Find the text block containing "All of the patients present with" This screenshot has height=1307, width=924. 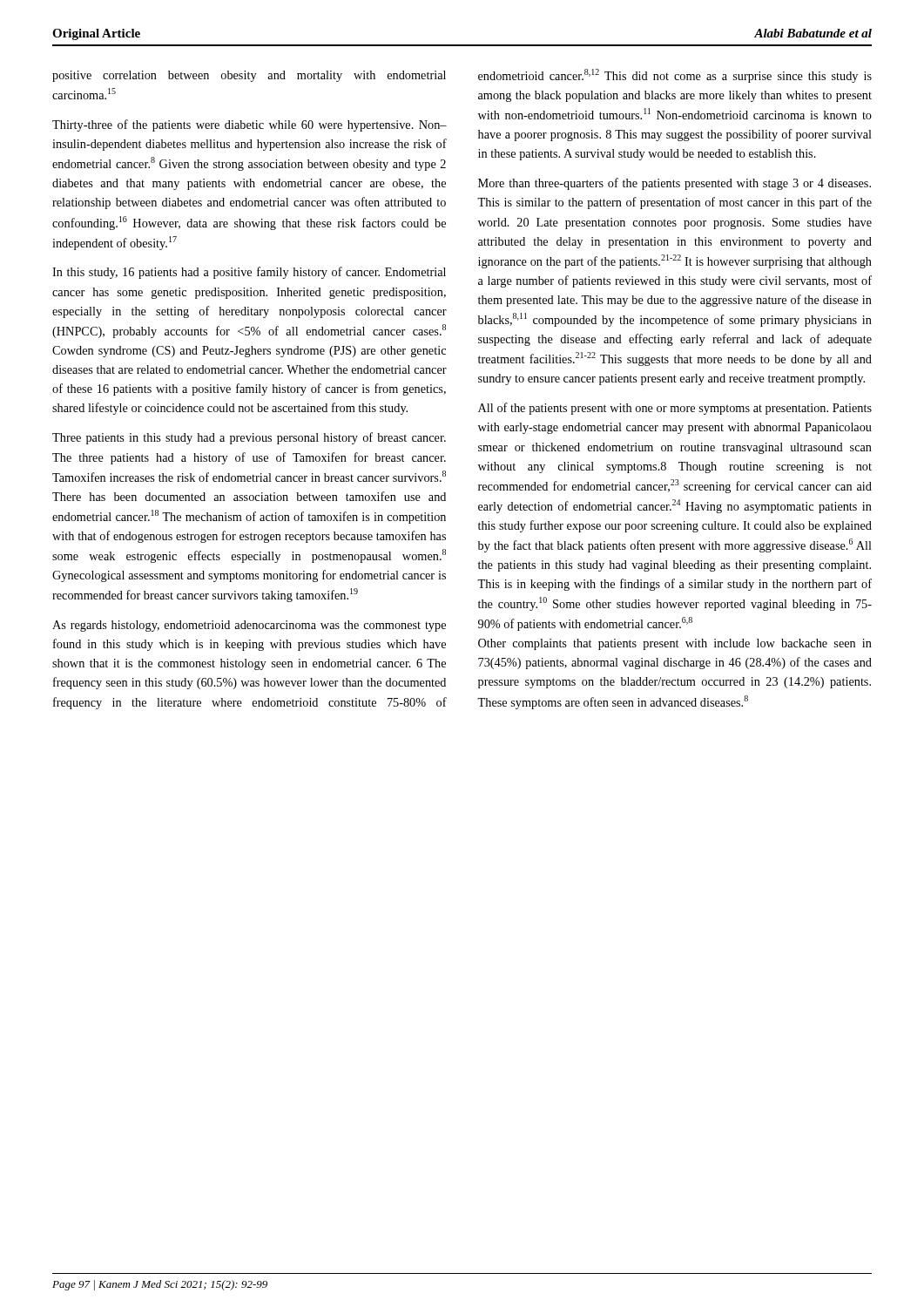(675, 555)
